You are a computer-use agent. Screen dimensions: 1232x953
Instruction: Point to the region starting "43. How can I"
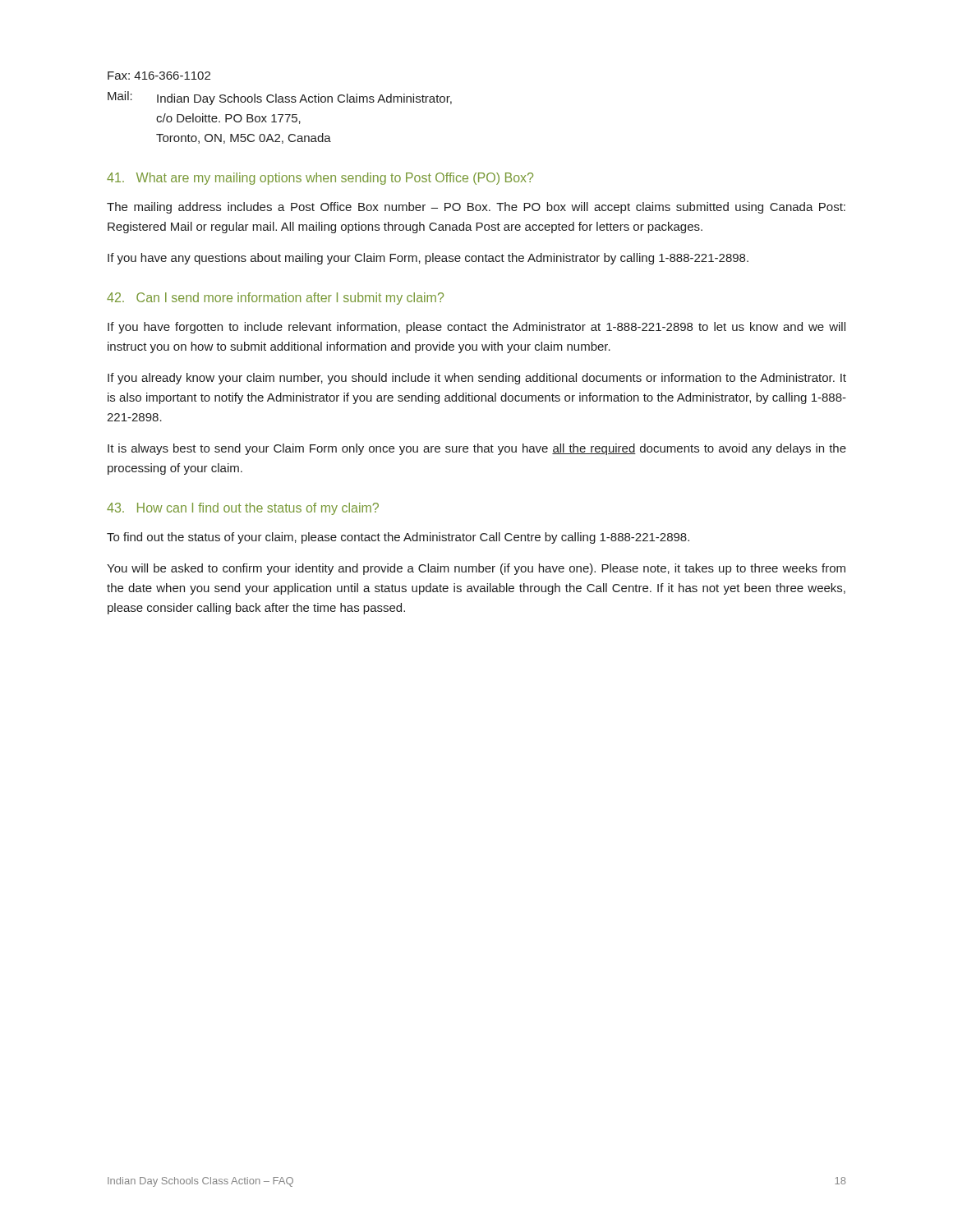[243, 508]
